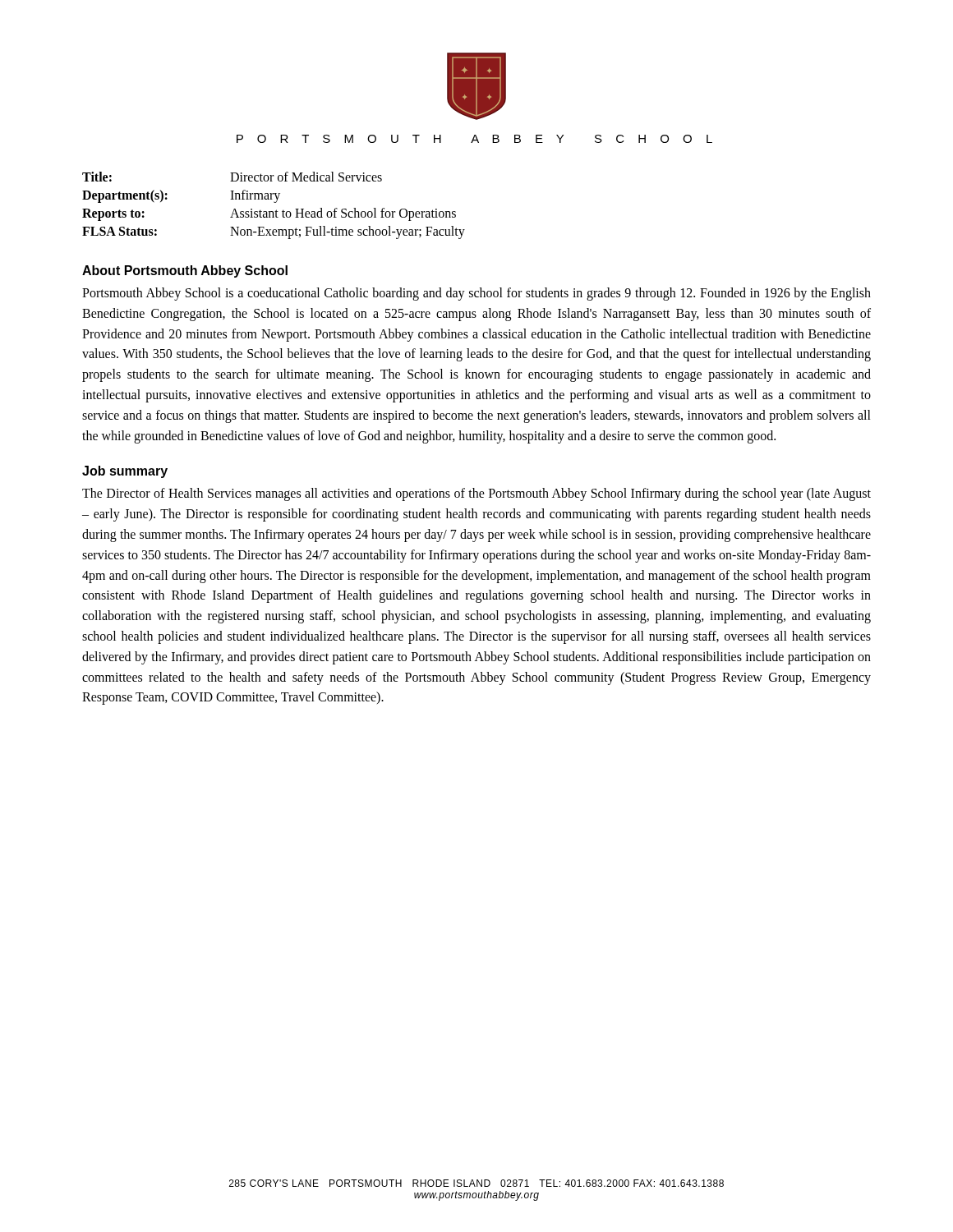953x1232 pixels.
Task: Select the logo
Action: [x=476, y=86]
